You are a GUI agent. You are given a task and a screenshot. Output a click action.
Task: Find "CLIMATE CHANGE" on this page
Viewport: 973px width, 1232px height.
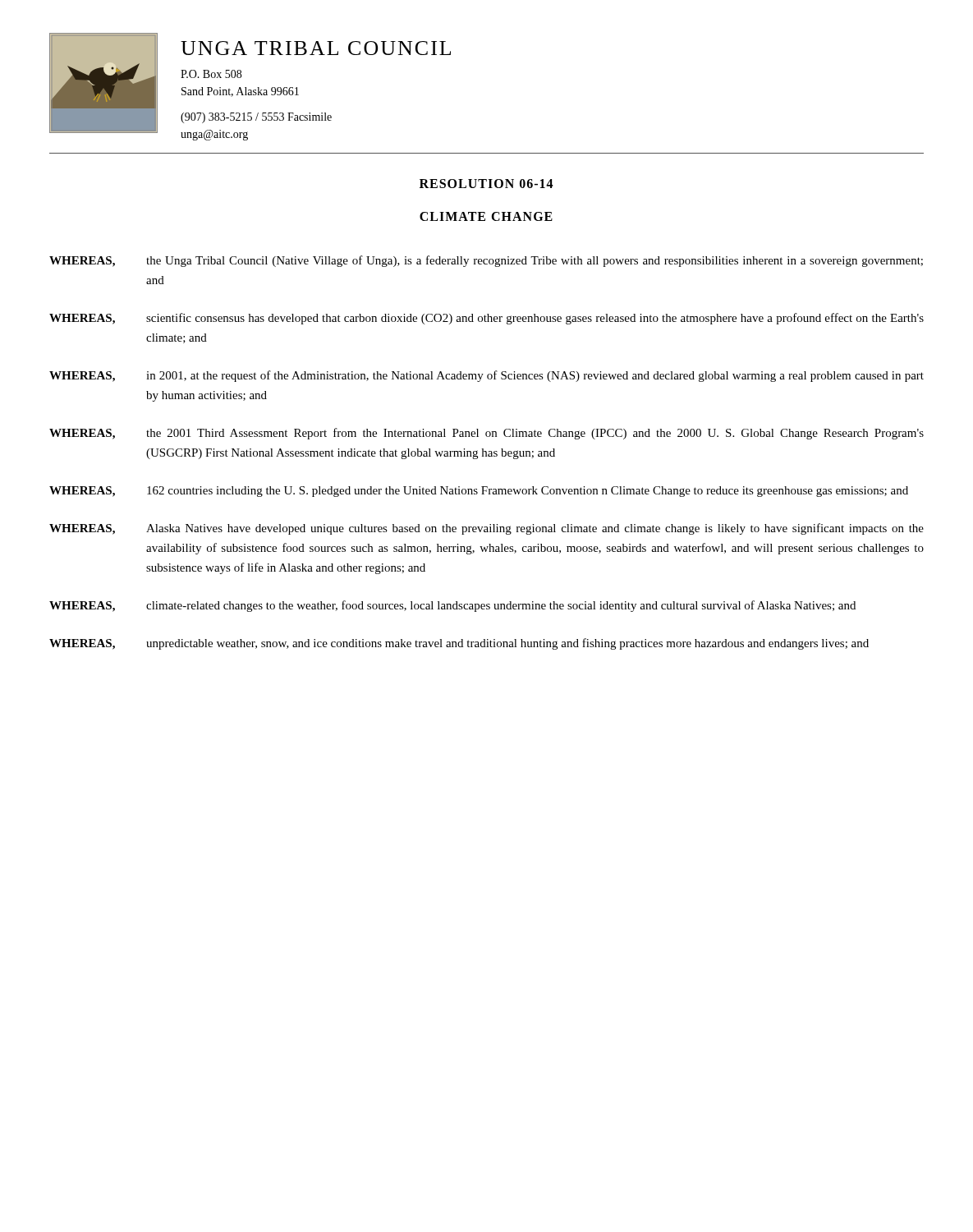click(x=486, y=216)
